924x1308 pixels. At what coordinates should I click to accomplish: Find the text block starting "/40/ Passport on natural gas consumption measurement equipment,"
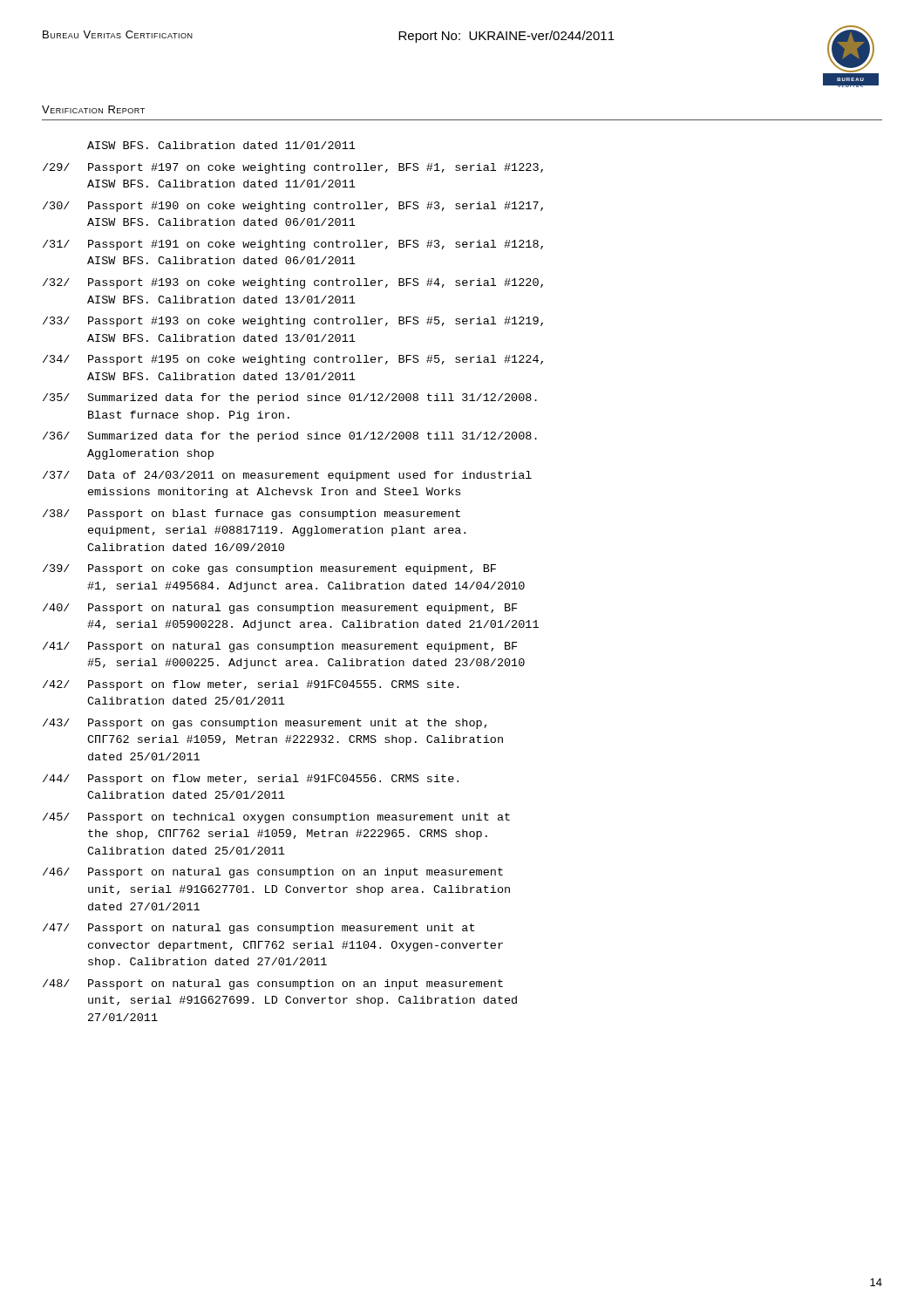coord(462,617)
